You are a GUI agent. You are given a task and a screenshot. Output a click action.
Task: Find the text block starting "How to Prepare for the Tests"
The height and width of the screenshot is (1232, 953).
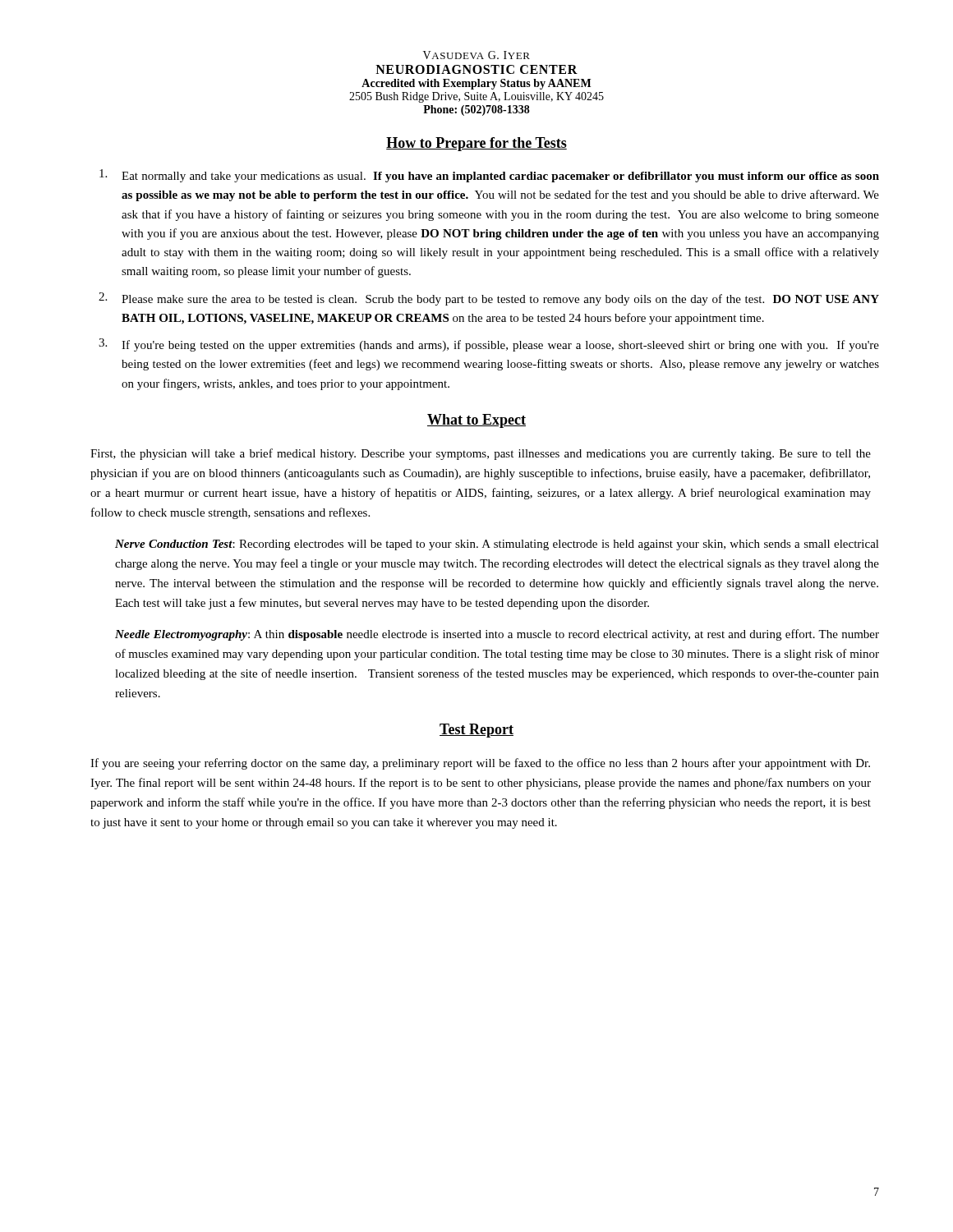click(x=476, y=143)
